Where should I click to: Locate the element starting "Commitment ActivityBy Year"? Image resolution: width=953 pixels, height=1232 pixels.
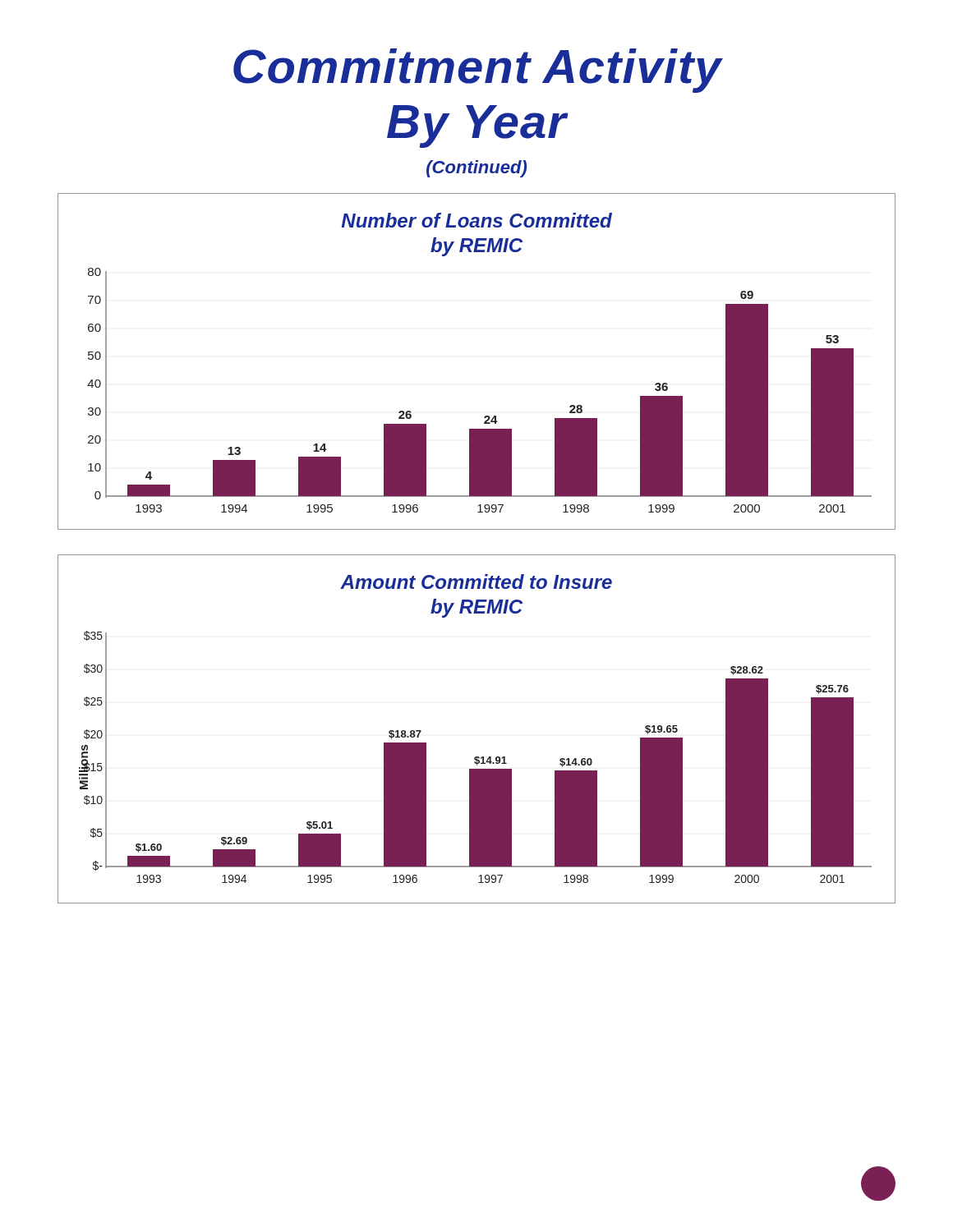pos(476,94)
